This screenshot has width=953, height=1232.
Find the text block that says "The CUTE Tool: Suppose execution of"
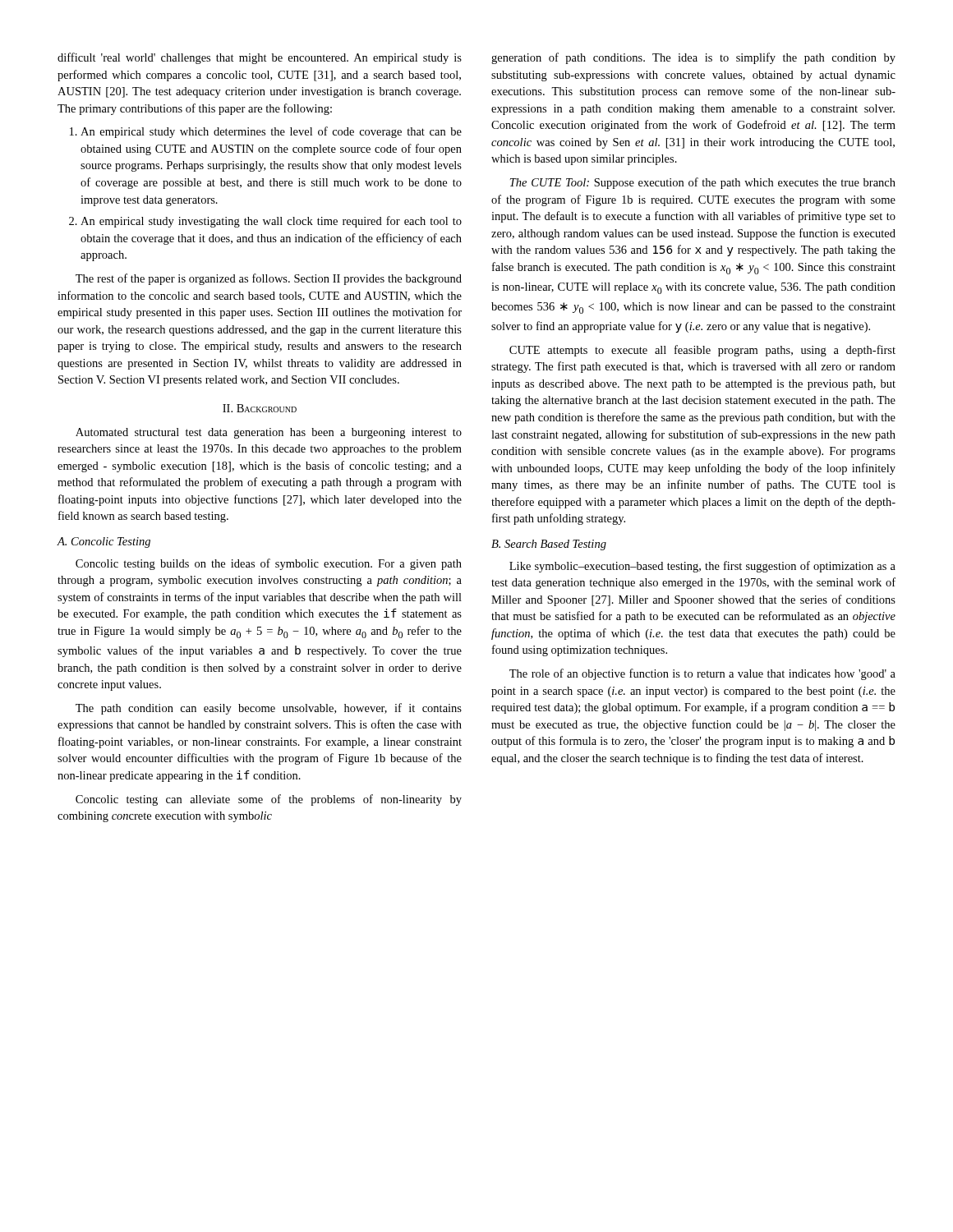coord(693,254)
